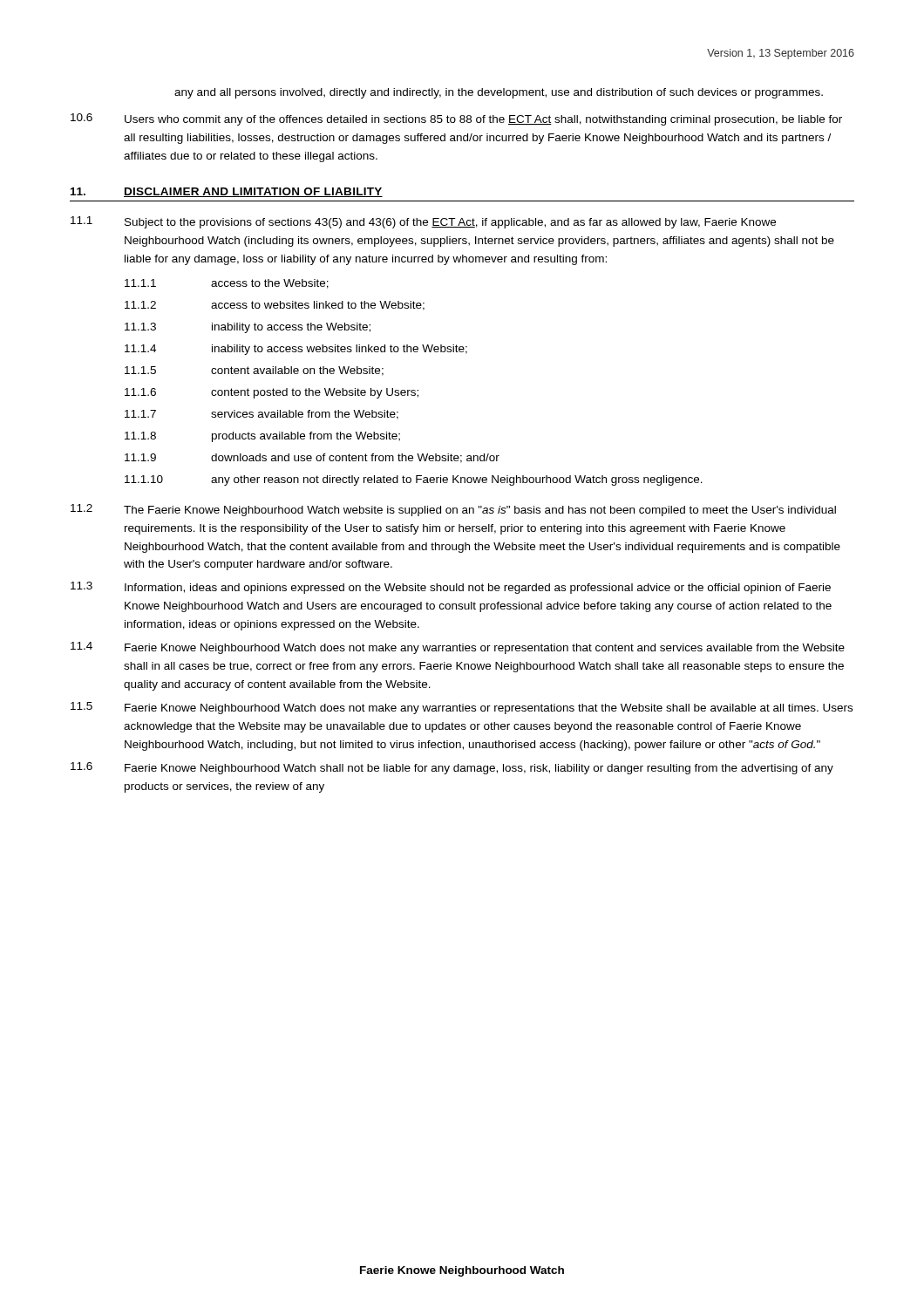The image size is (924, 1308).
Task: Find the list item with the text "11.1.5 content available on the Website;"
Action: [x=254, y=371]
